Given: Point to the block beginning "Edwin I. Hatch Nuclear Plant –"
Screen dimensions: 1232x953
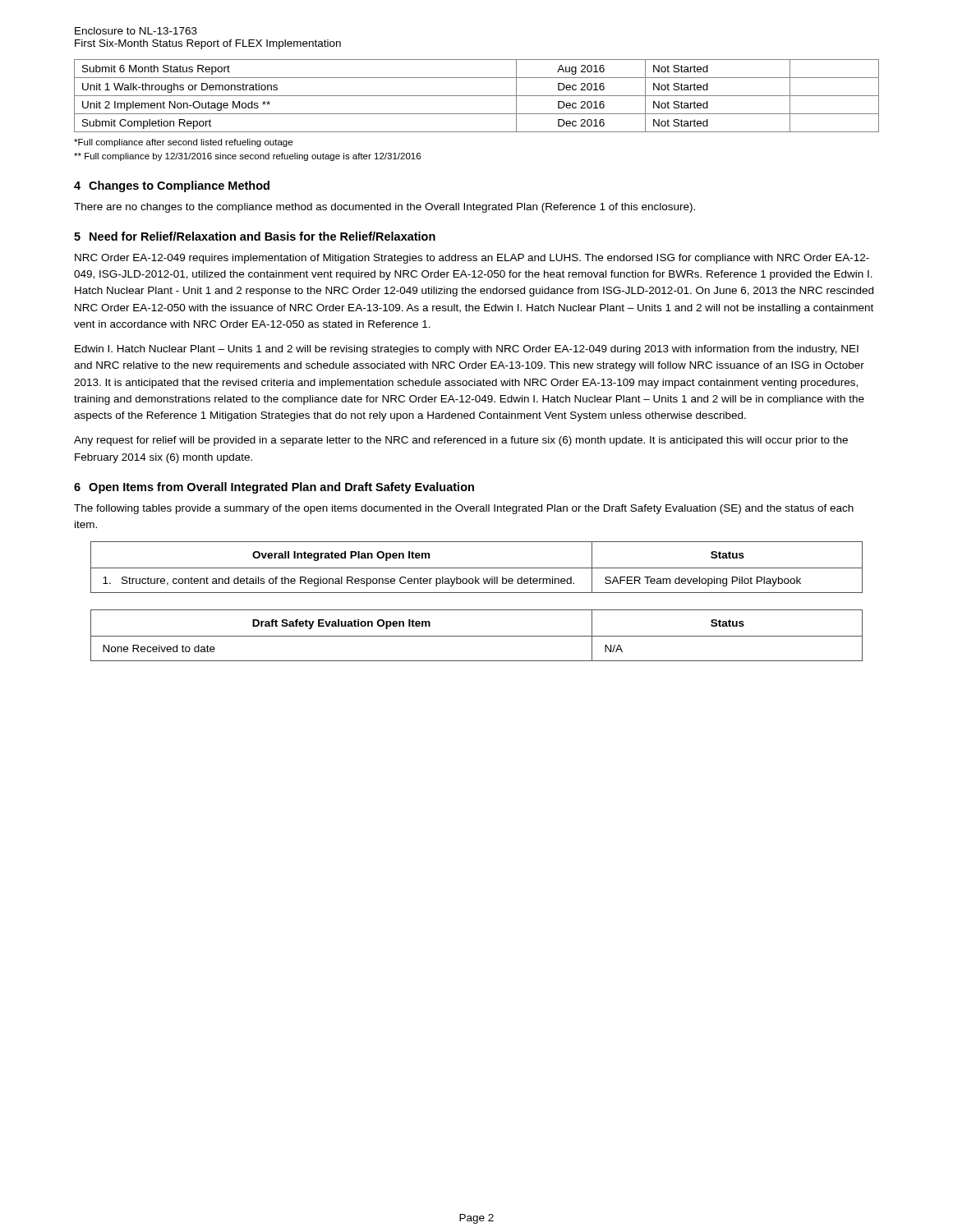Looking at the screenshot, I should [x=469, y=382].
